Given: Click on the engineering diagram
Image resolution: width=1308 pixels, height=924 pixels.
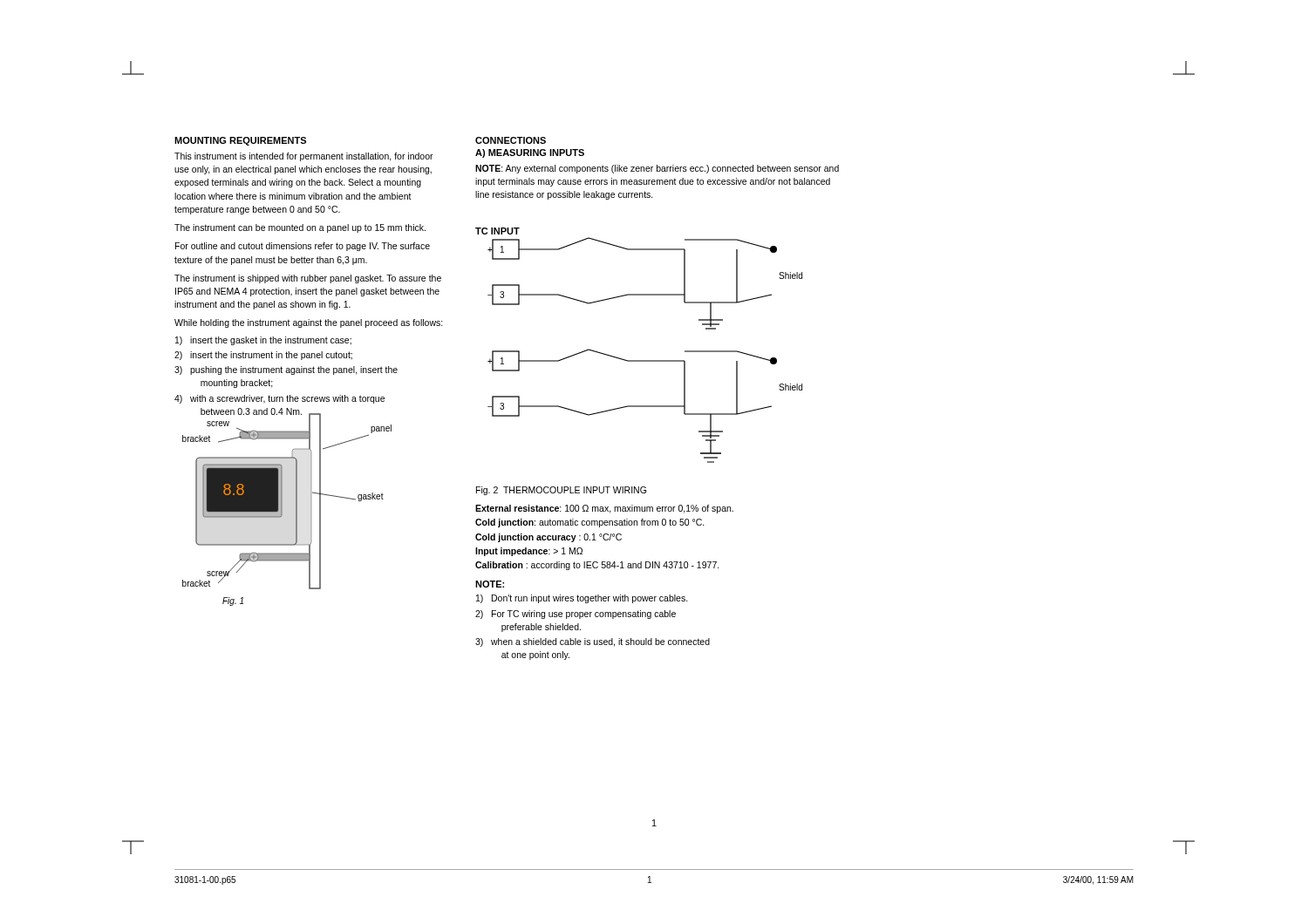Looking at the screenshot, I should point(310,510).
